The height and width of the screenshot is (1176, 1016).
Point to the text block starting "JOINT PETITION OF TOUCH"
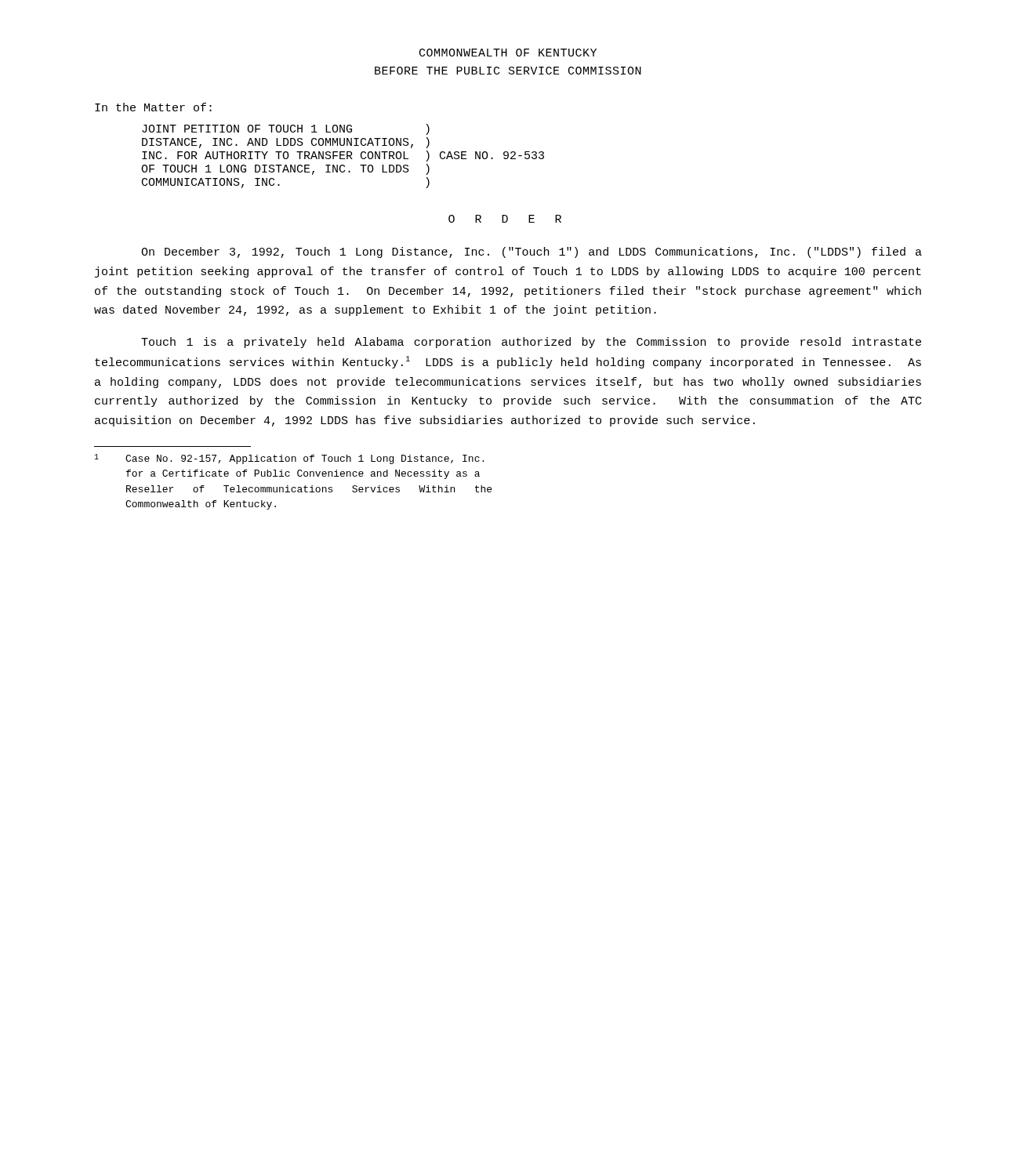[x=343, y=156]
